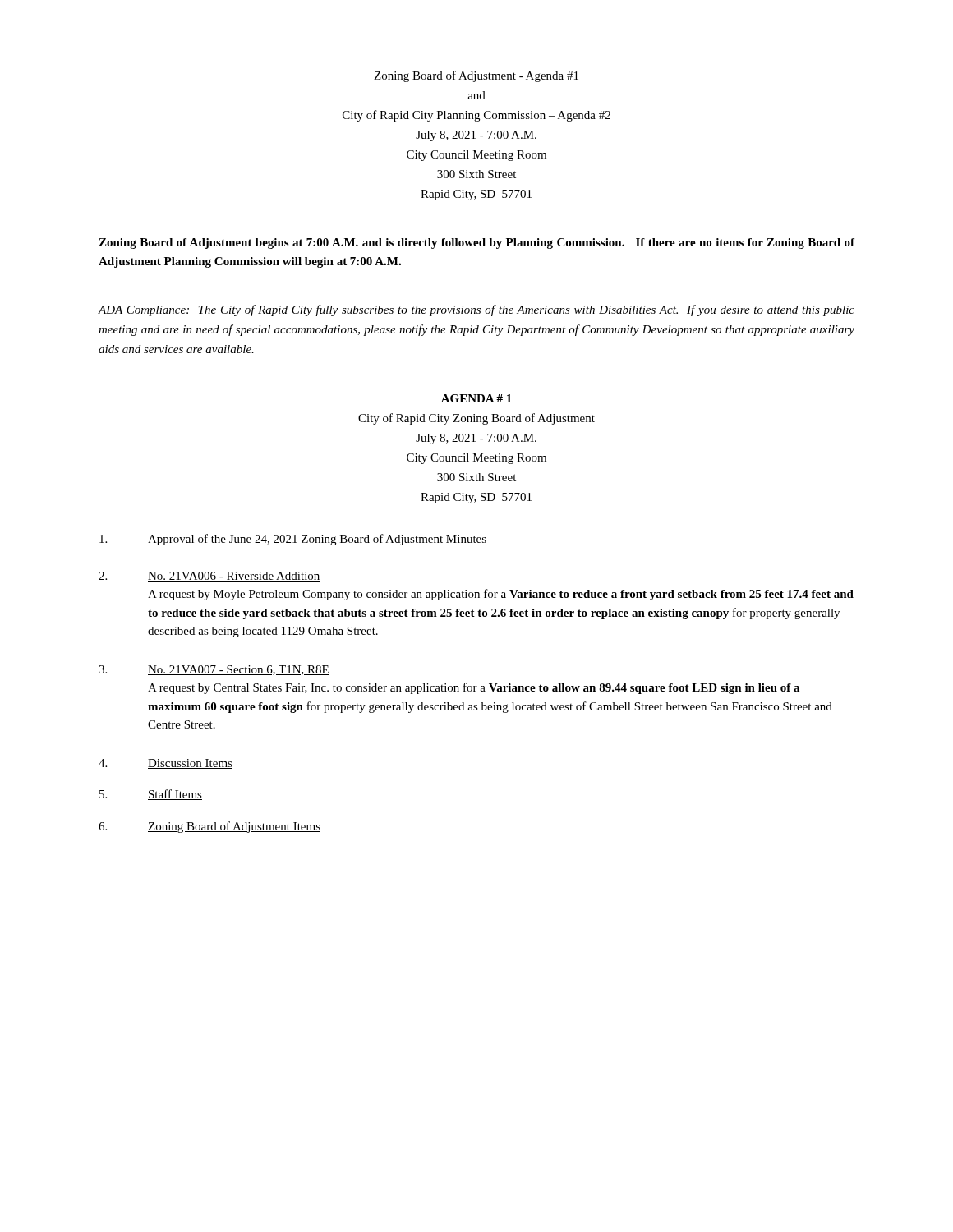Select a section header
Viewport: 953px width, 1232px height.
click(x=476, y=448)
